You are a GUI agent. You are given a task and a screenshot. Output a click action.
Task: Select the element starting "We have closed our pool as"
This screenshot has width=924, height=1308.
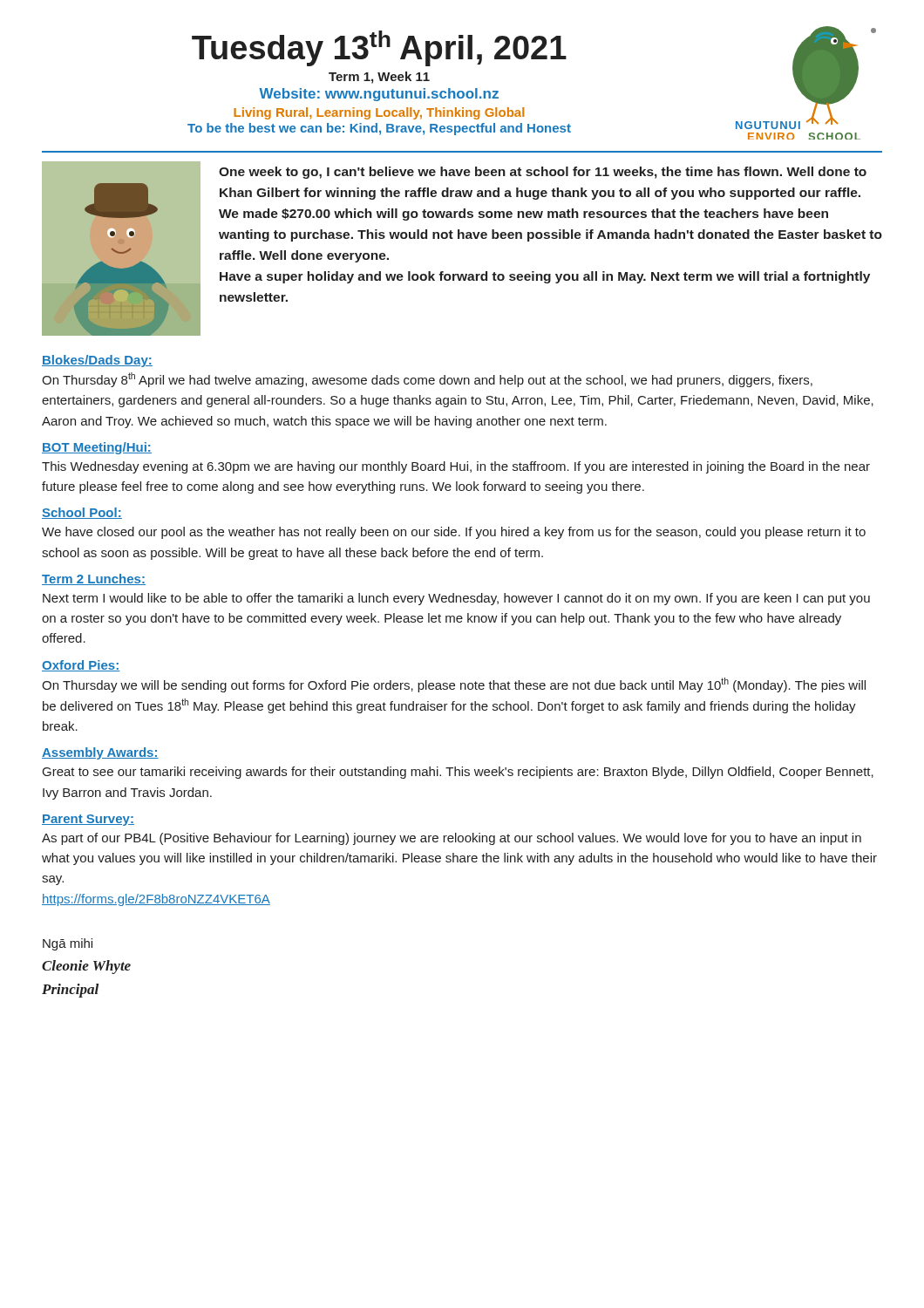pyautogui.click(x=454, y=542)
